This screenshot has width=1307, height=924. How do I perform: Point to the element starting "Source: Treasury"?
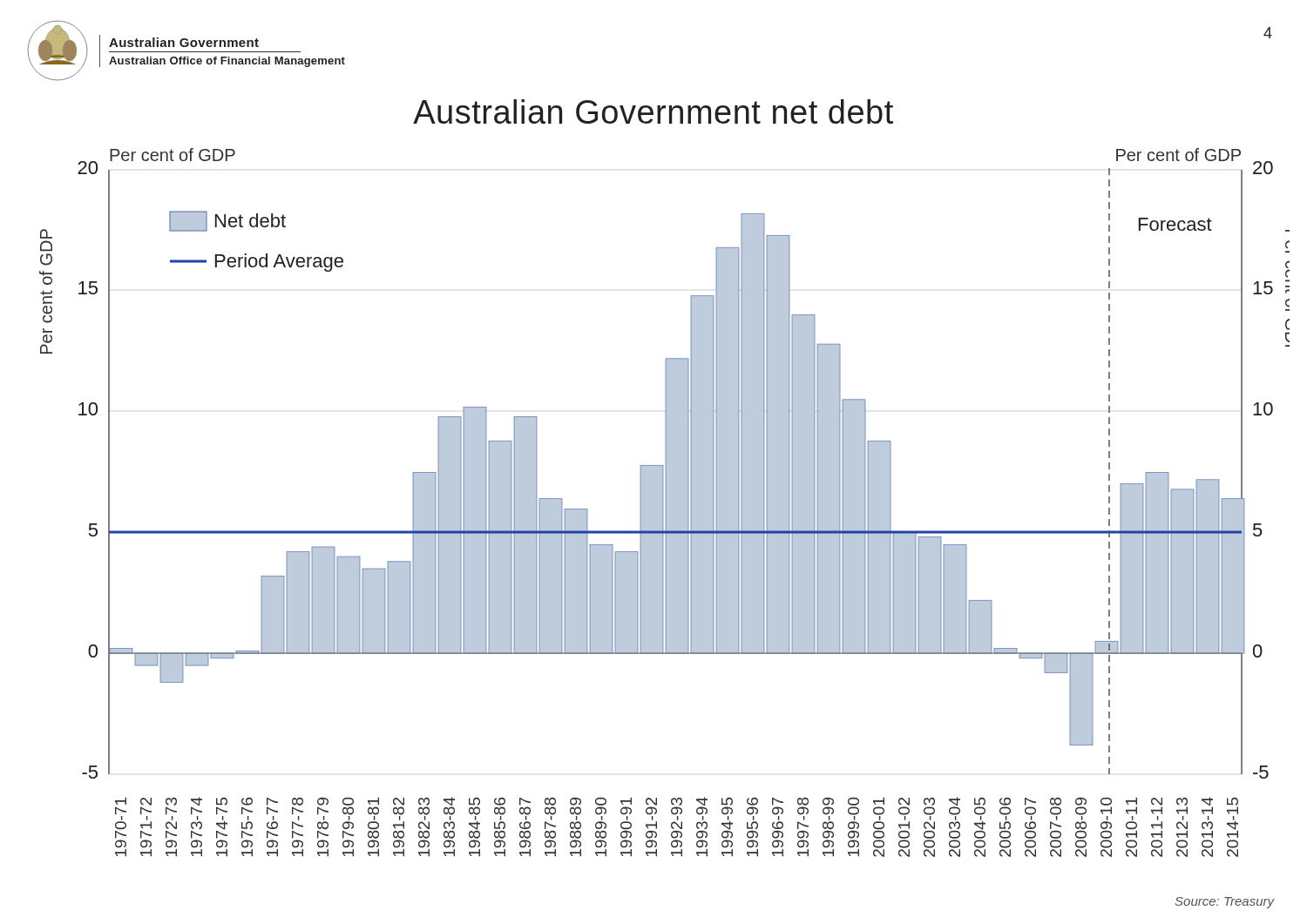1224,901
